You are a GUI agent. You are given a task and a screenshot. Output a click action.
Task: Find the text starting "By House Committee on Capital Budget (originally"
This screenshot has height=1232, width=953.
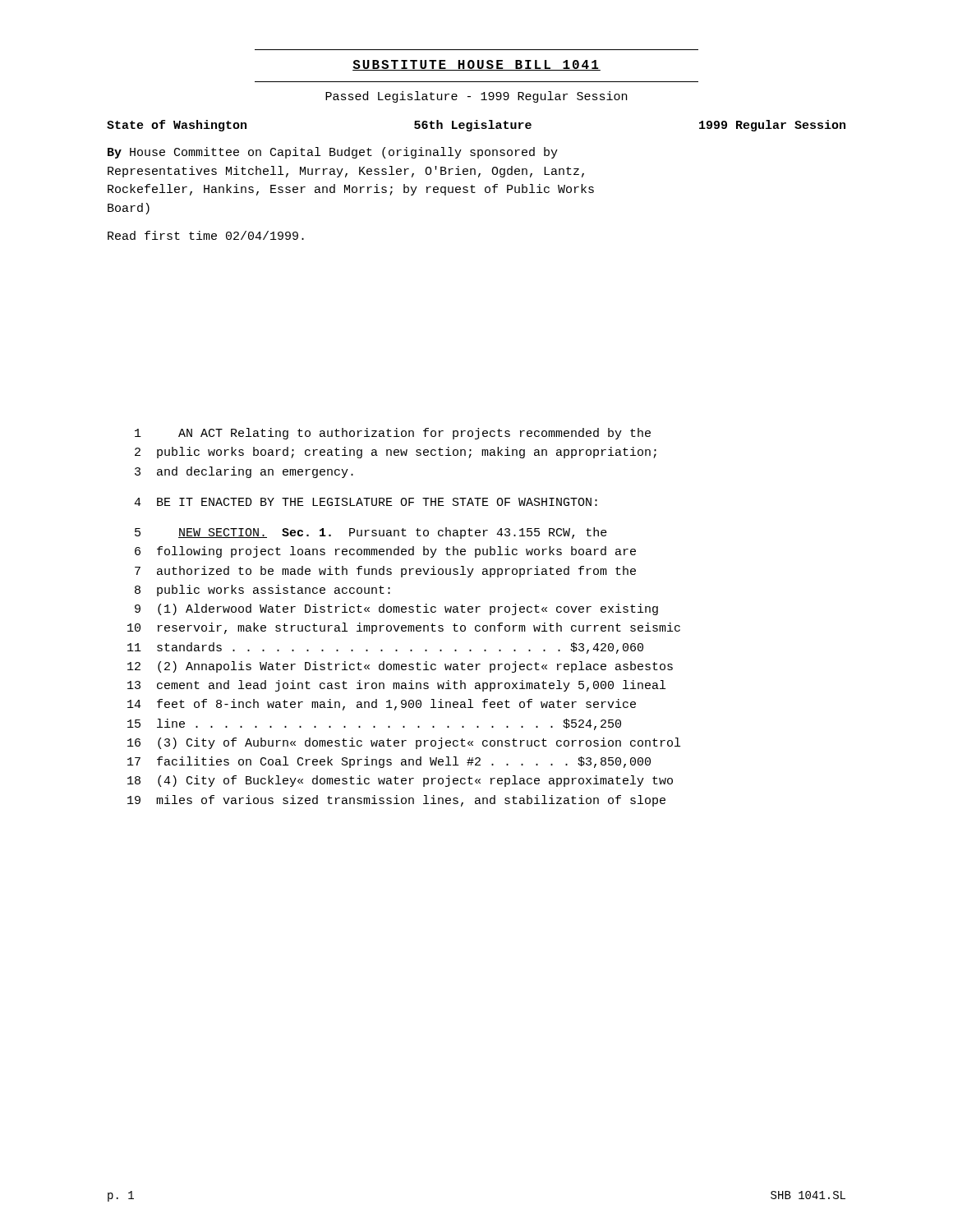pos(351,181)
